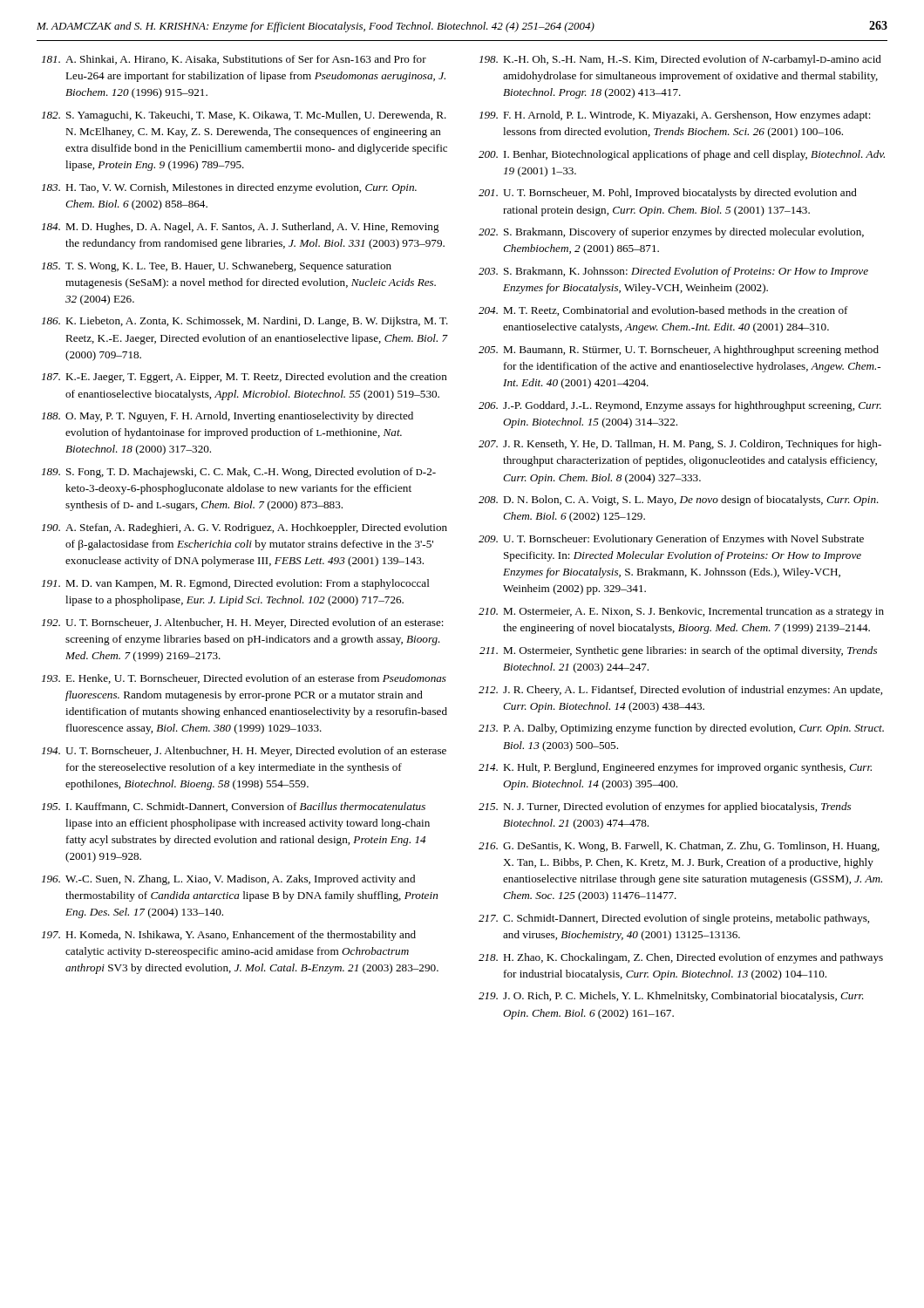924x1308 pixels.
Task: Click on the list item that reads "209. U. T. Bornscheuer: Evolutionary Generation of Enzymes"
Action: (681, 564)
